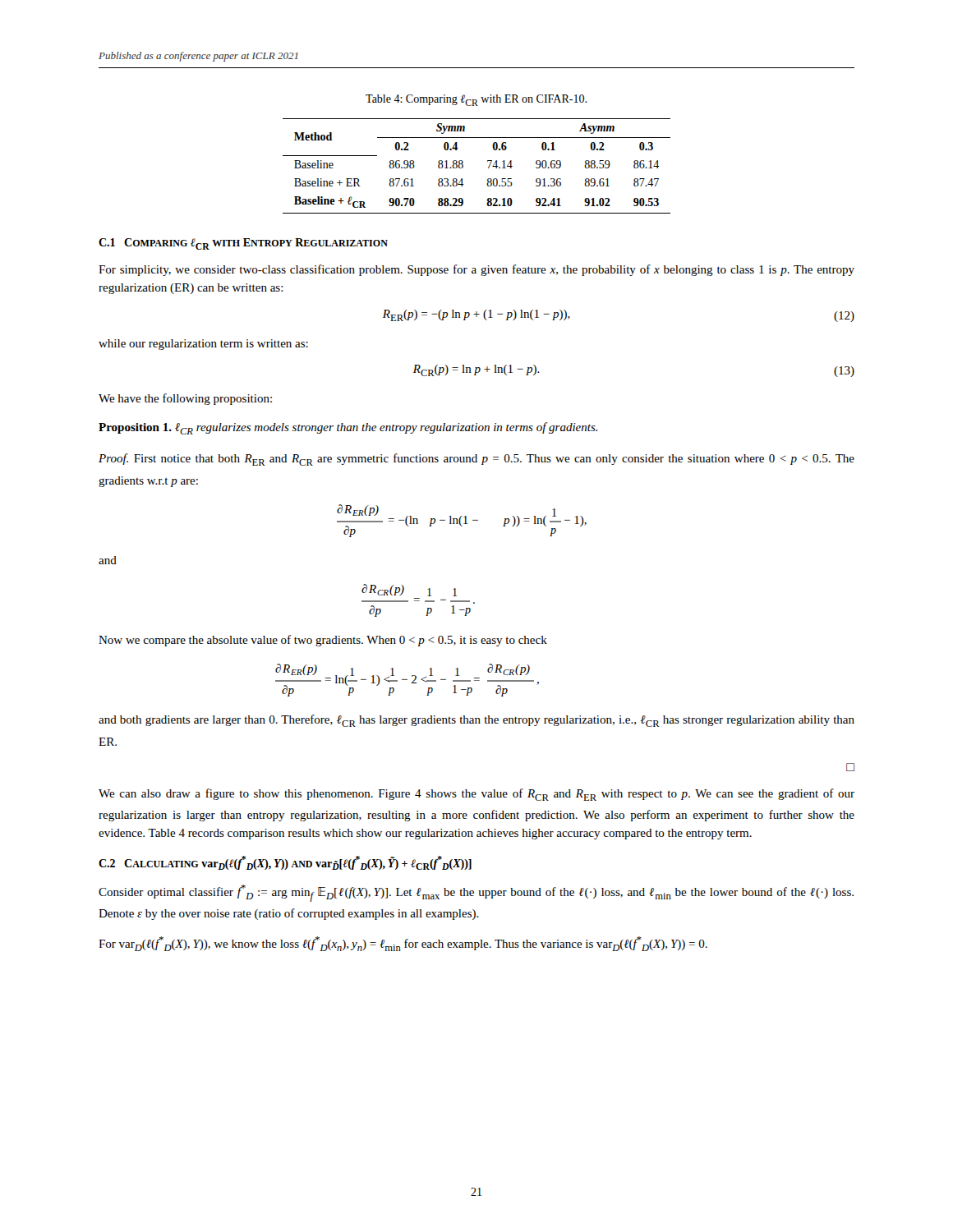Locate the text block that says "while our regularization"
Screen dimensions: 1232x953
[204, 343]
